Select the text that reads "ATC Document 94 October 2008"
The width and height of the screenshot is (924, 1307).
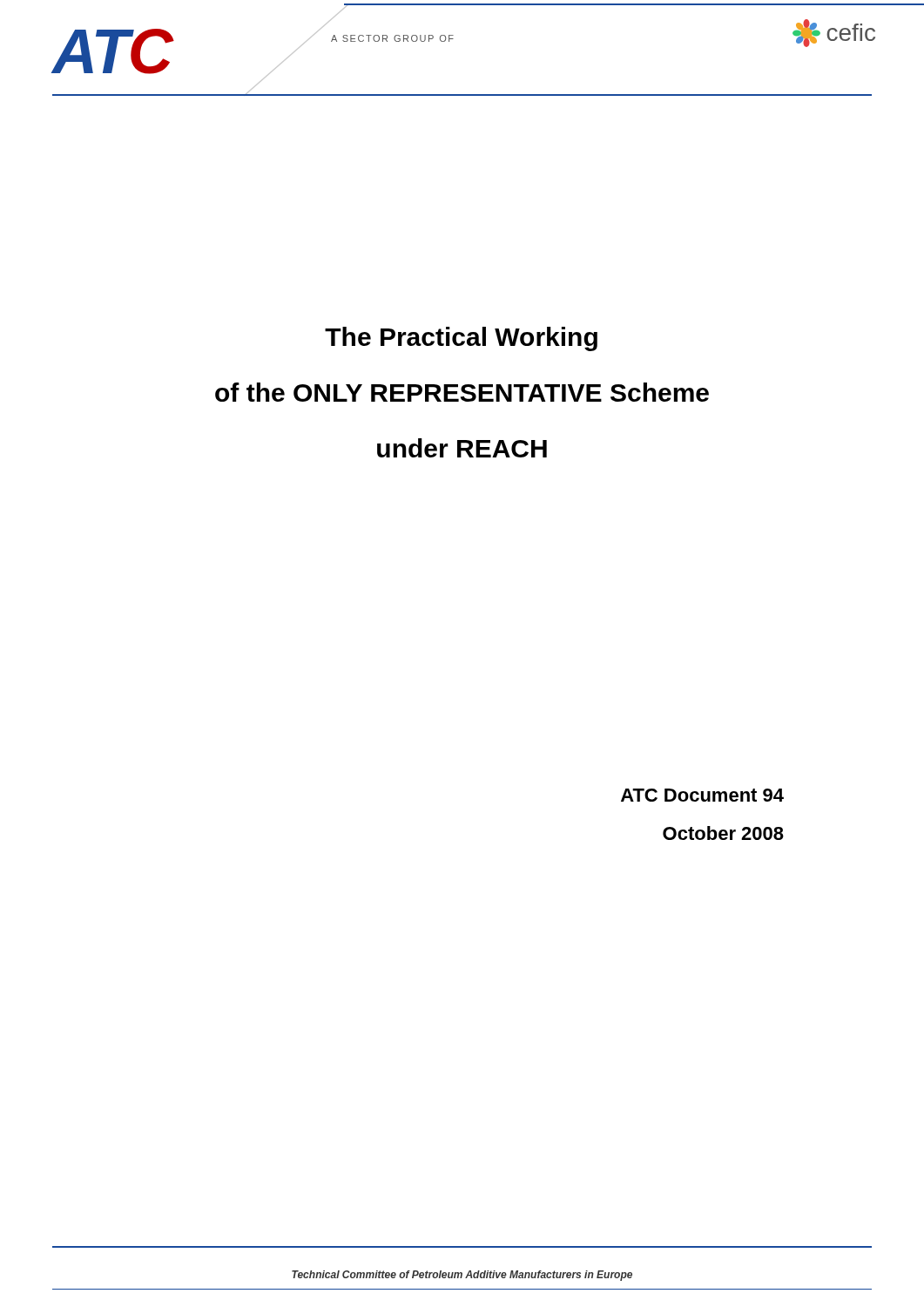pyautogui.click(x=702, y=795)
